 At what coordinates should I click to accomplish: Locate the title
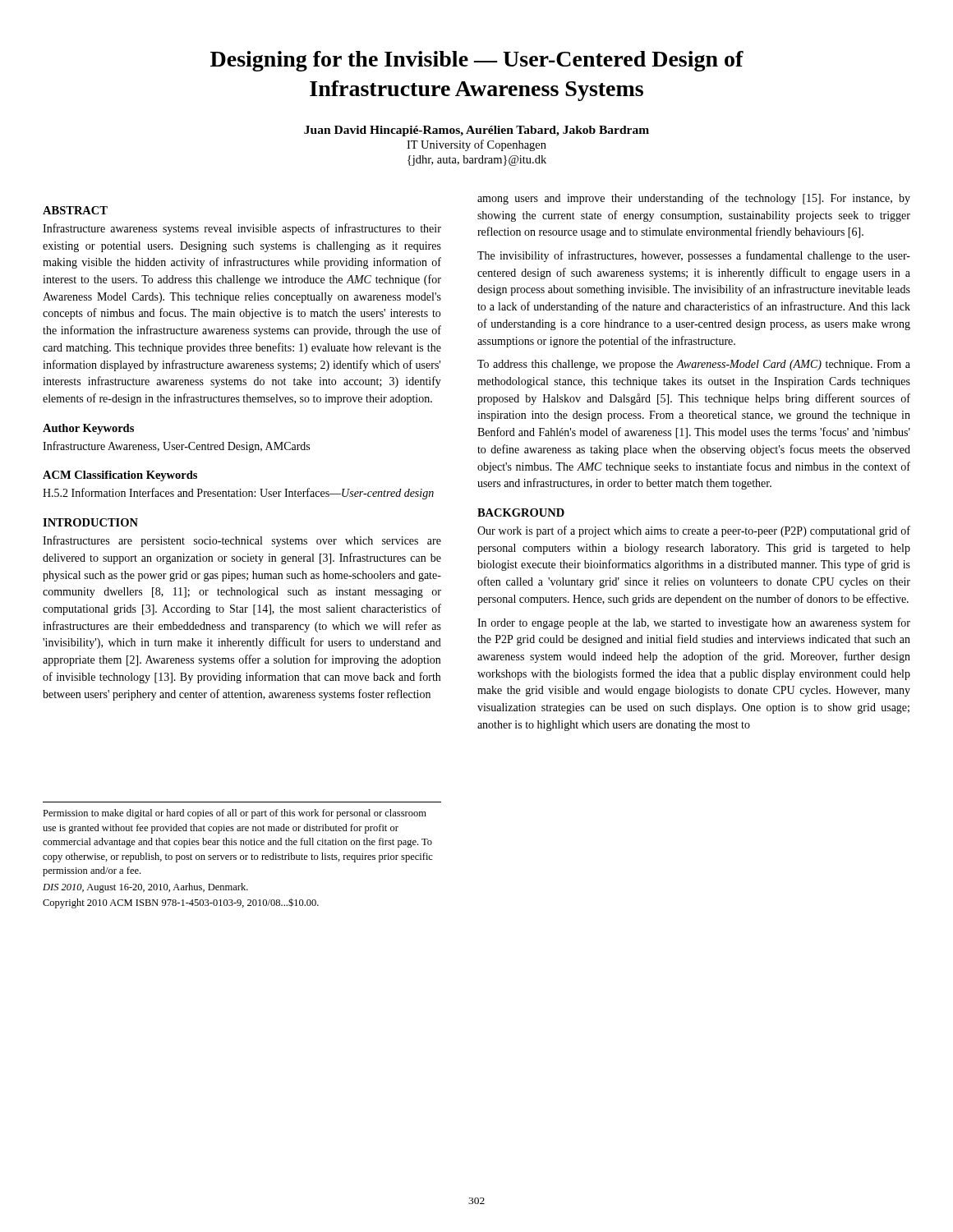(x=476, y=74)
